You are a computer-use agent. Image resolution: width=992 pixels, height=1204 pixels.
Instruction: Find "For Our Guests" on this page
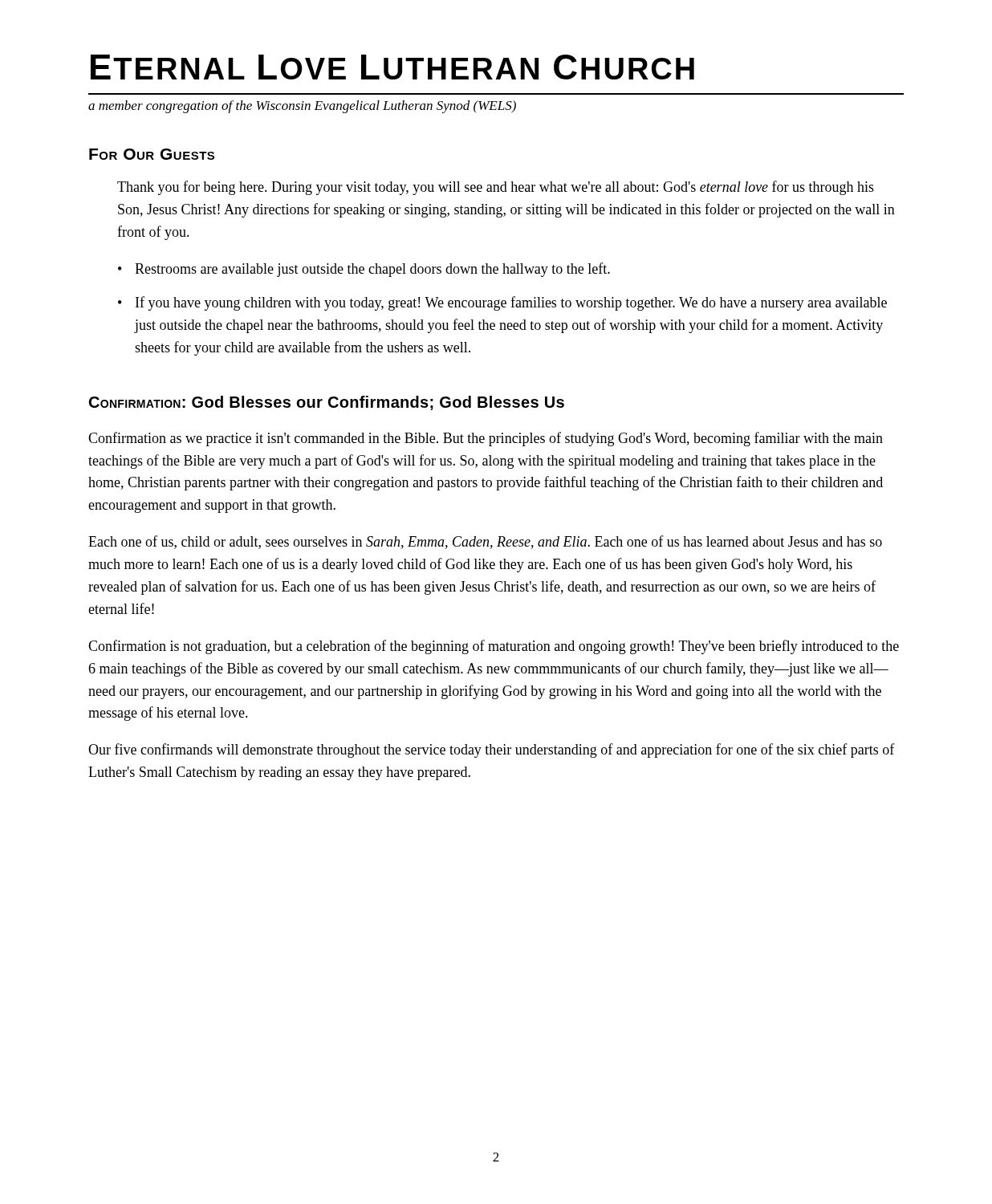(152, 154)
